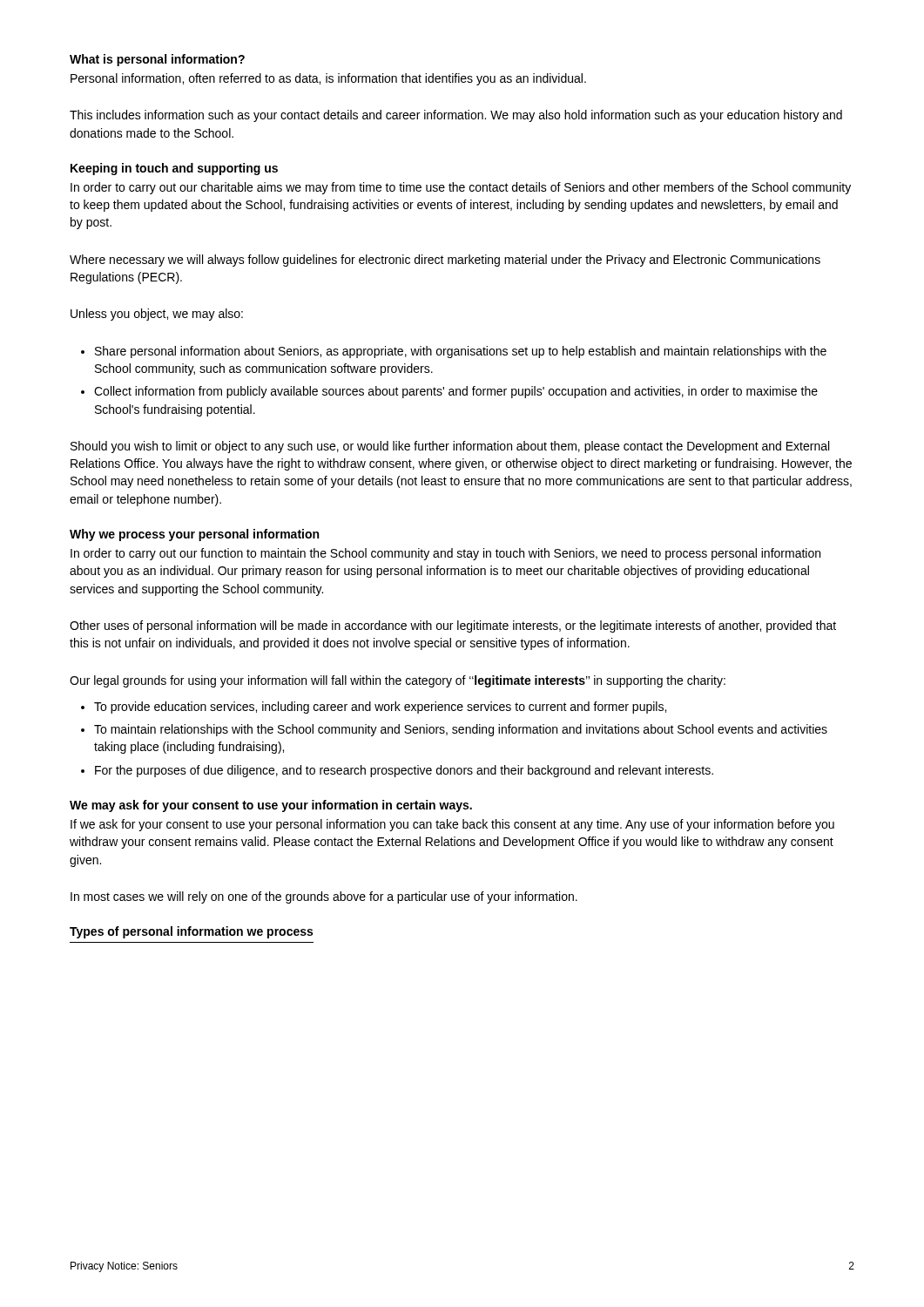Select the section header that says "What is personal information?"

pyautogui.click(x=157, y=59)
